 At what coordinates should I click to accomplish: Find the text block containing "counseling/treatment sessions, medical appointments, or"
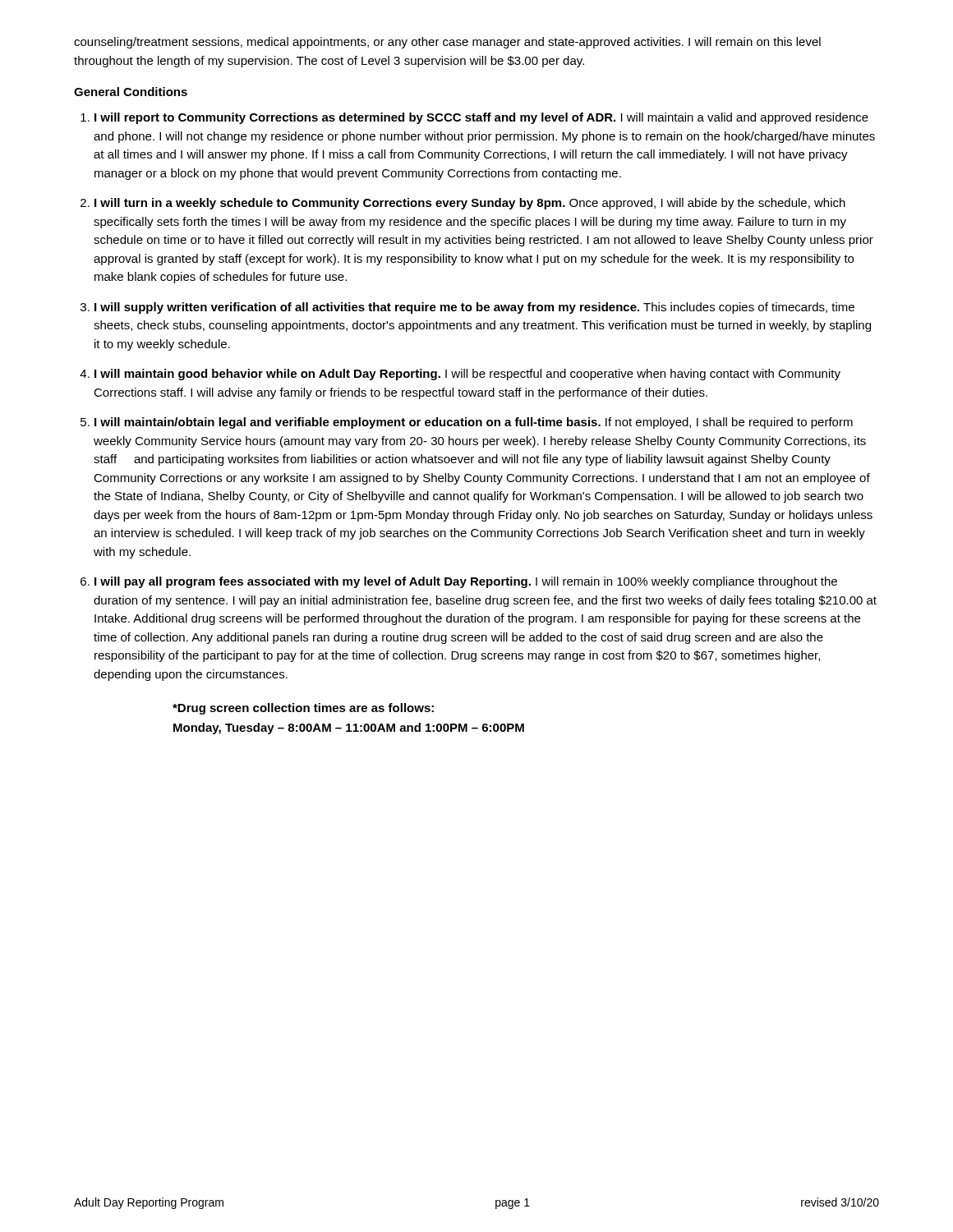pyautogui.click(x=448, y=51)
